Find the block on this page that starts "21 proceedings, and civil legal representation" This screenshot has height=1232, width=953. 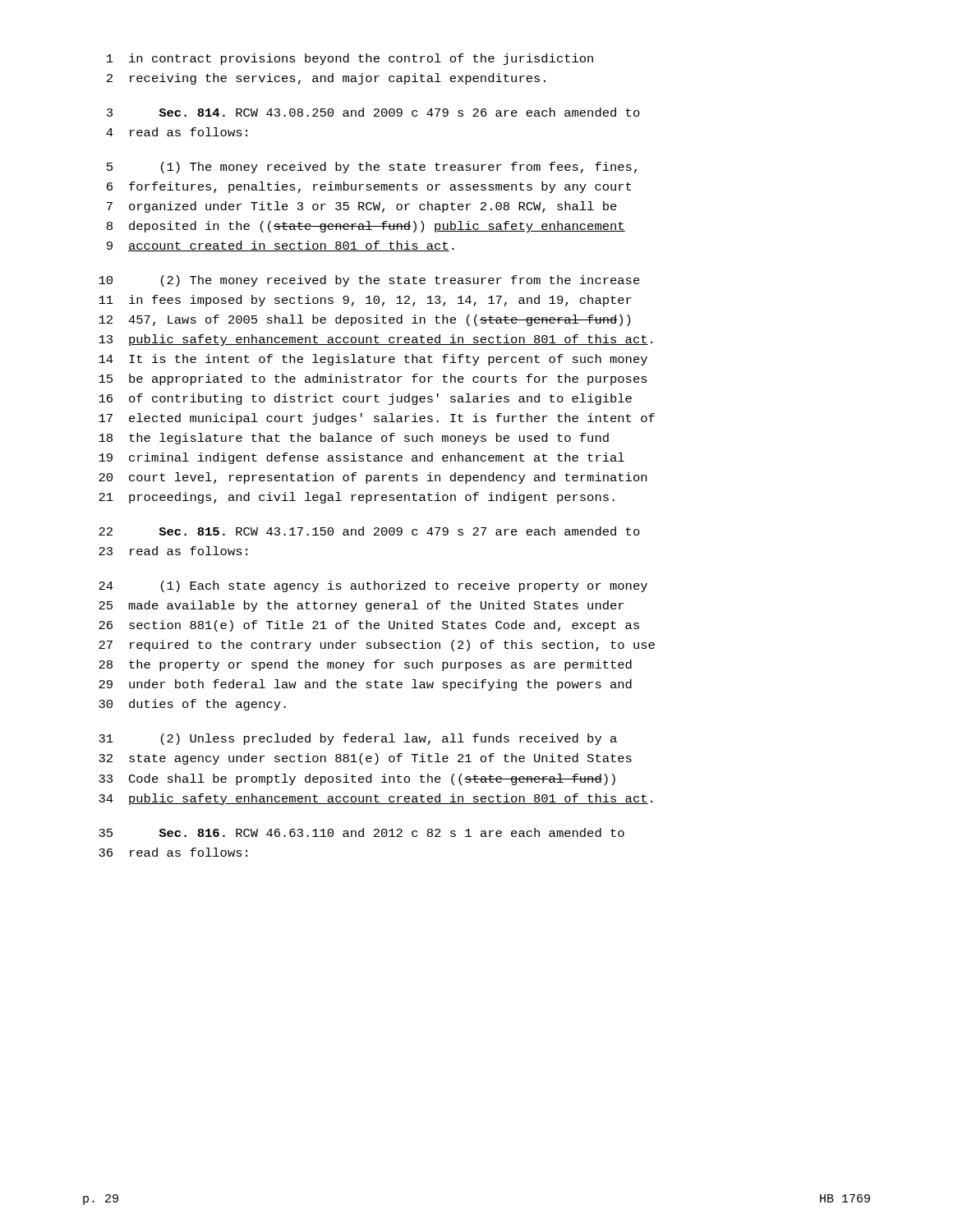coord(476,498)
